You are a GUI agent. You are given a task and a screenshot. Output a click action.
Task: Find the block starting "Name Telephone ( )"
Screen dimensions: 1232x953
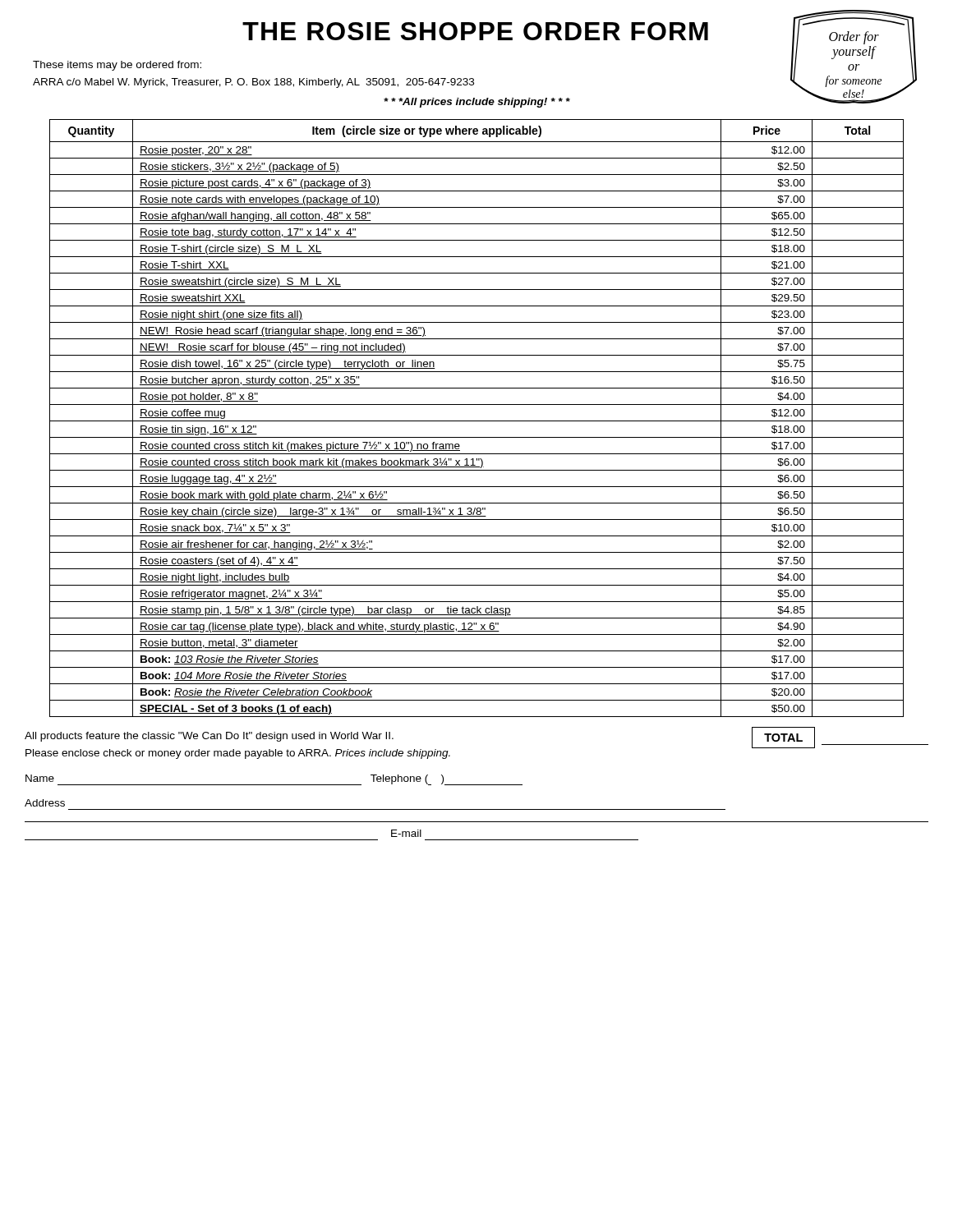pos(274,779)
